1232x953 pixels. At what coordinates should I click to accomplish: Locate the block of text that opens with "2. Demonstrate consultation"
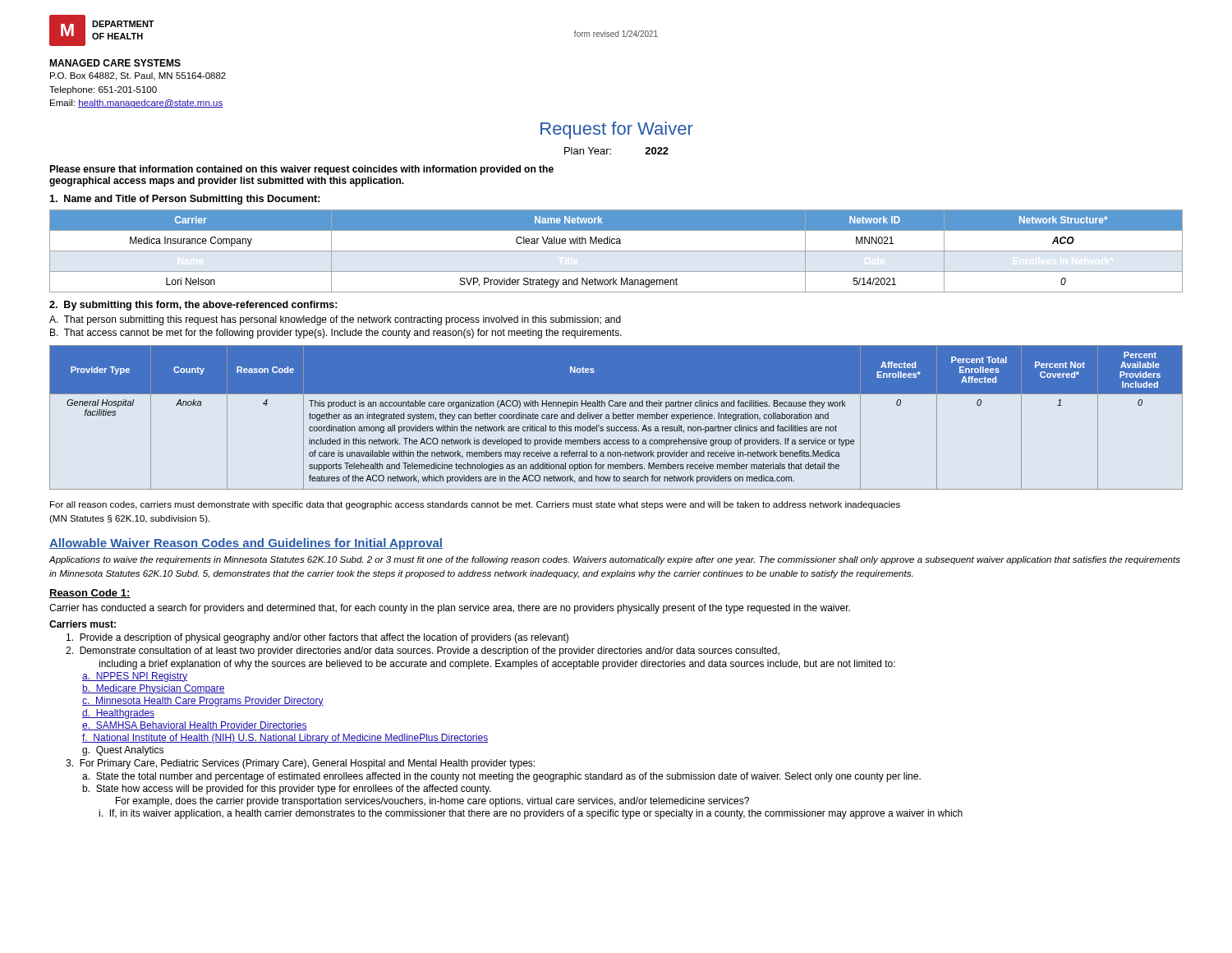coord(423,650)
